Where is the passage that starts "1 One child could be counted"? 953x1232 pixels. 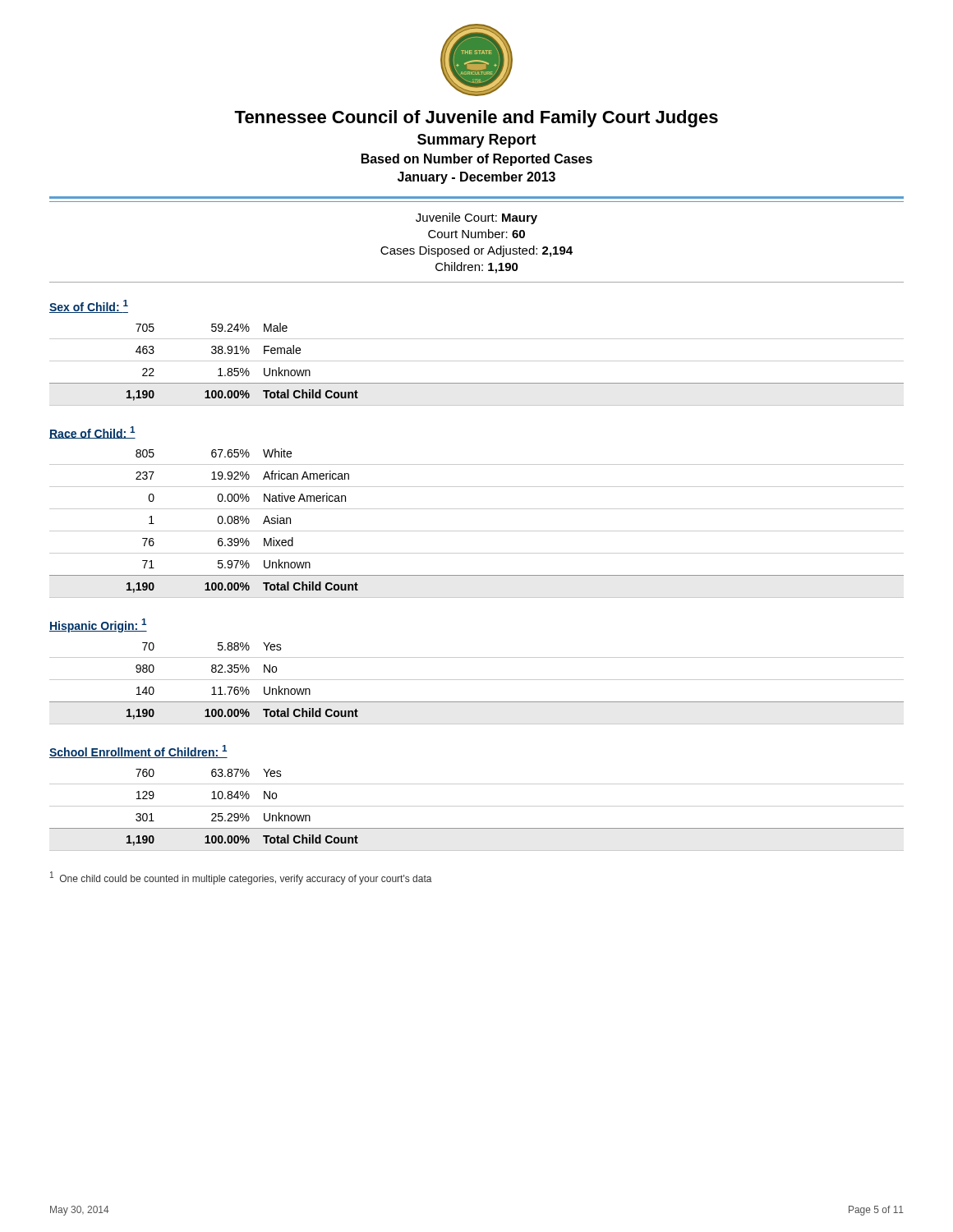tap(240, 877)
